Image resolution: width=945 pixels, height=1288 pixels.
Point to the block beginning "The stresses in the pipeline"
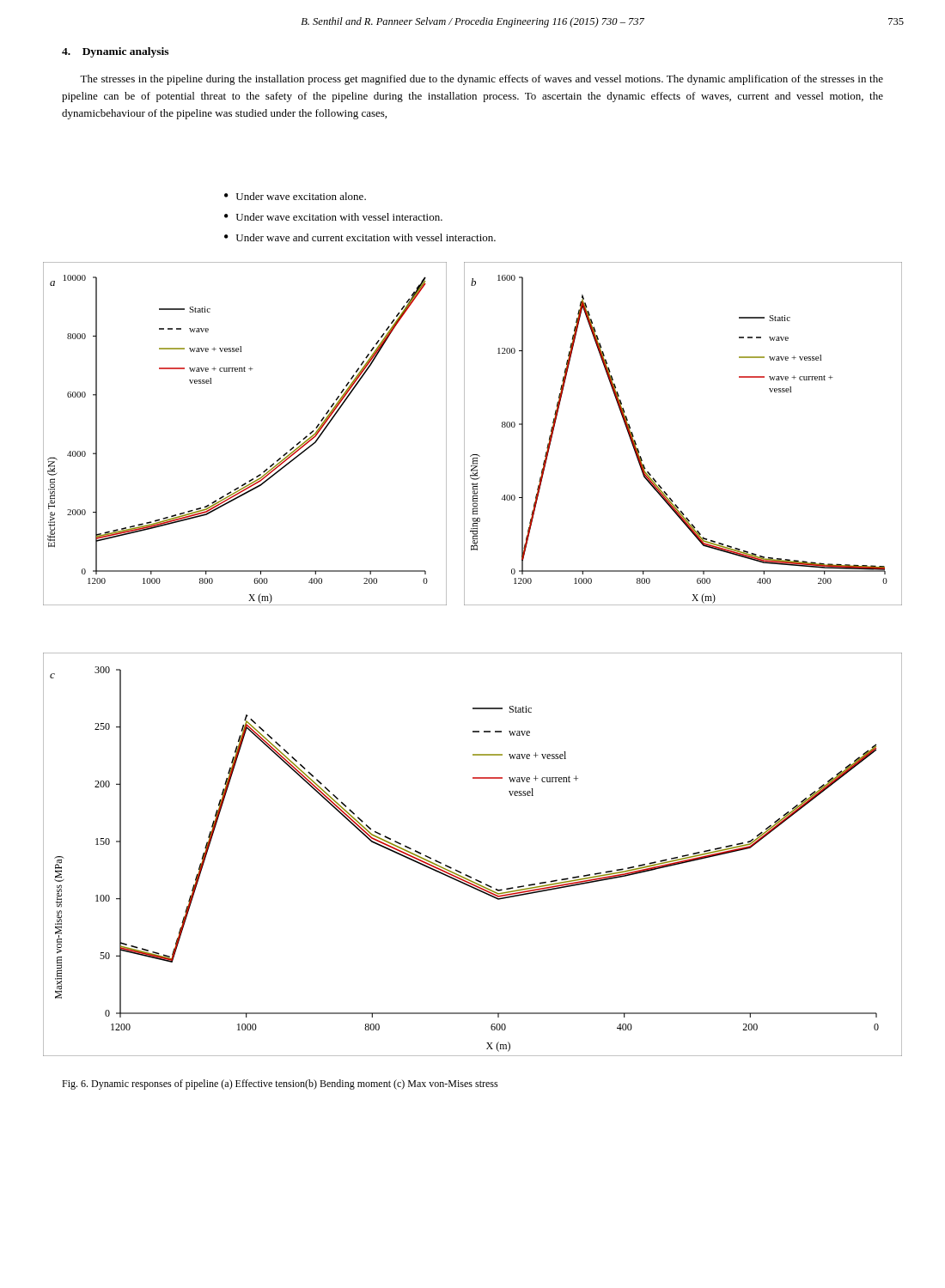(472, 96)
